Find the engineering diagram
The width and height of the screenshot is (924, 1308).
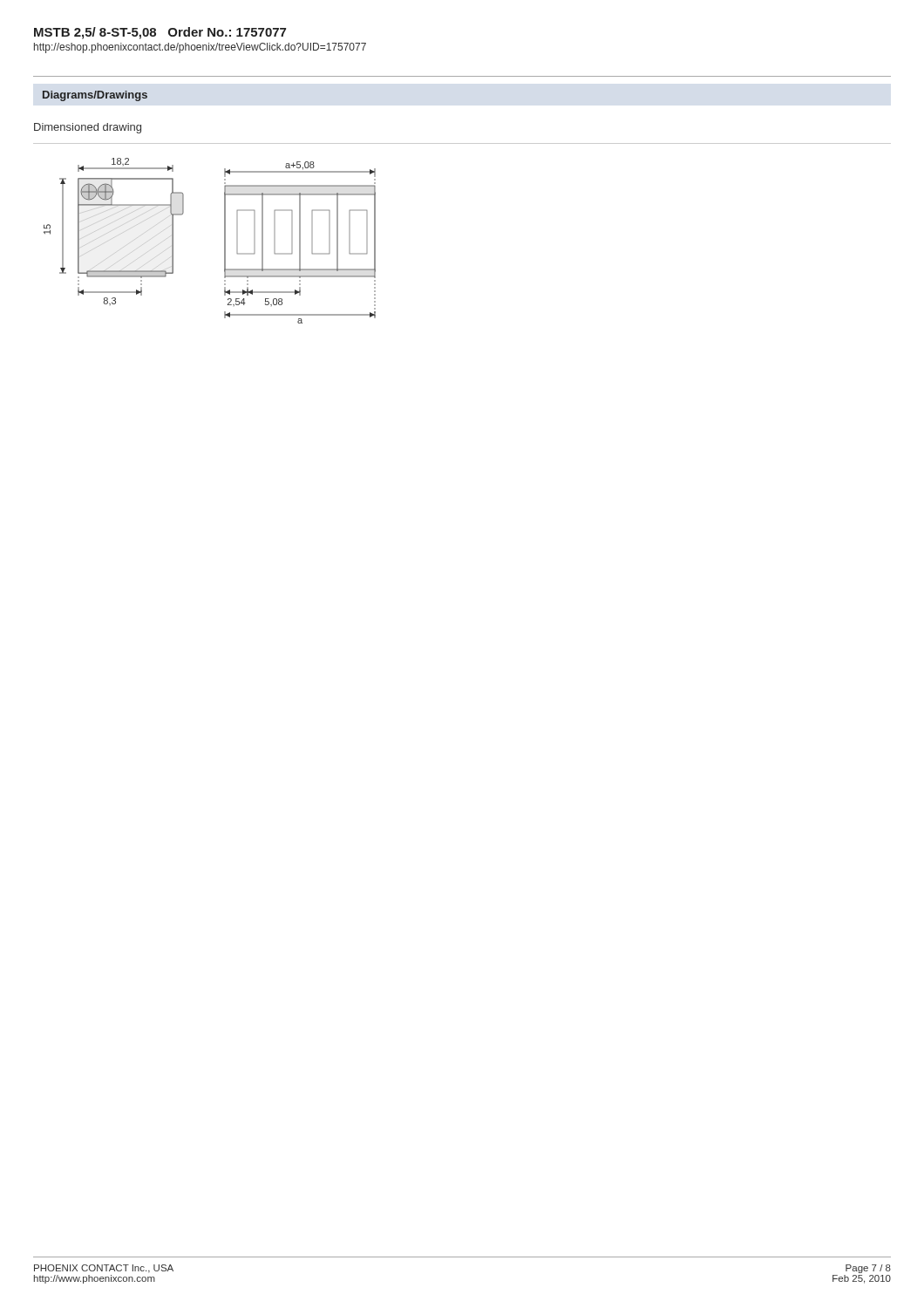(216, 235)
